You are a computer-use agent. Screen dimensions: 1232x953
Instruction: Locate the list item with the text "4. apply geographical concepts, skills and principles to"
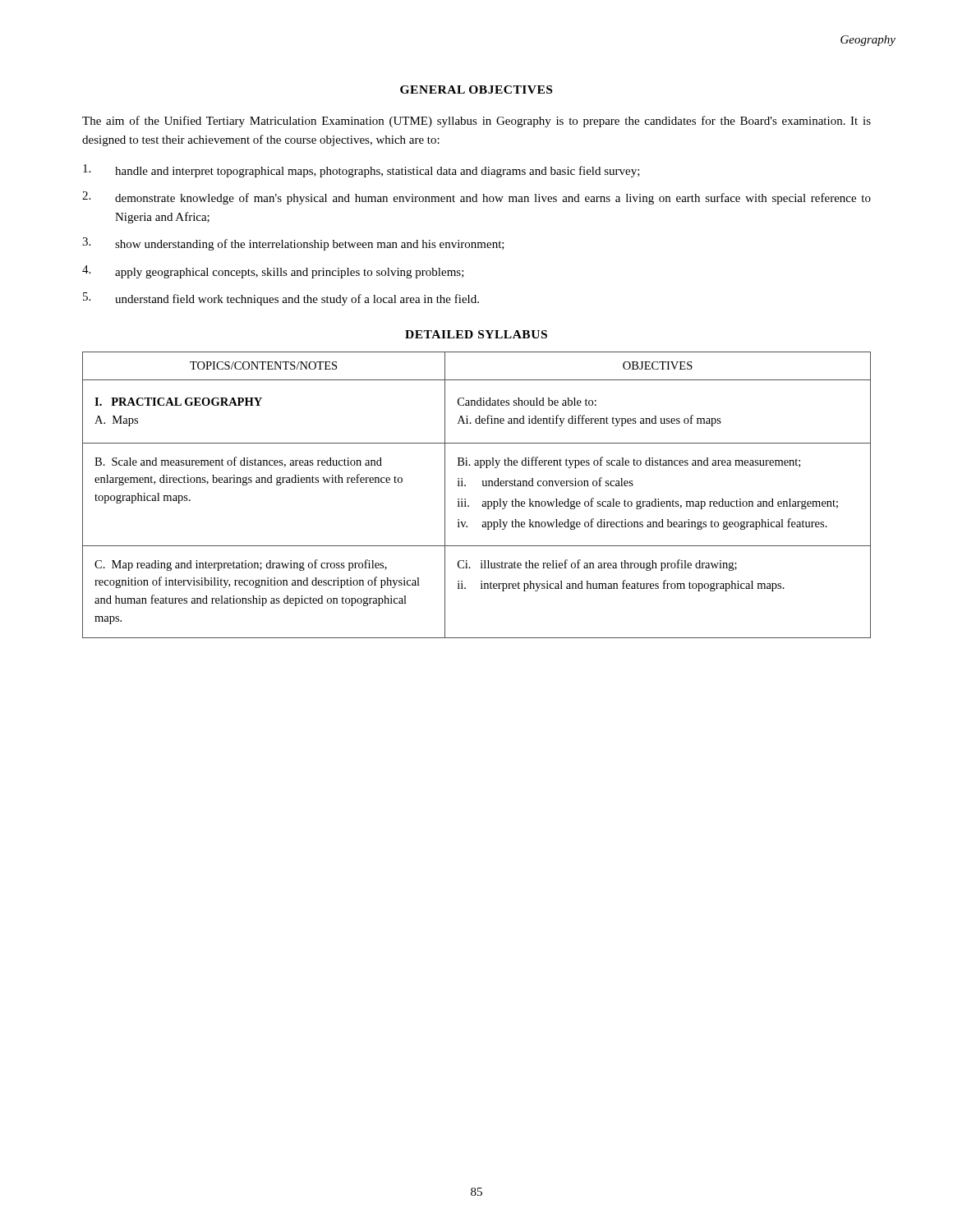coord(273,272)
